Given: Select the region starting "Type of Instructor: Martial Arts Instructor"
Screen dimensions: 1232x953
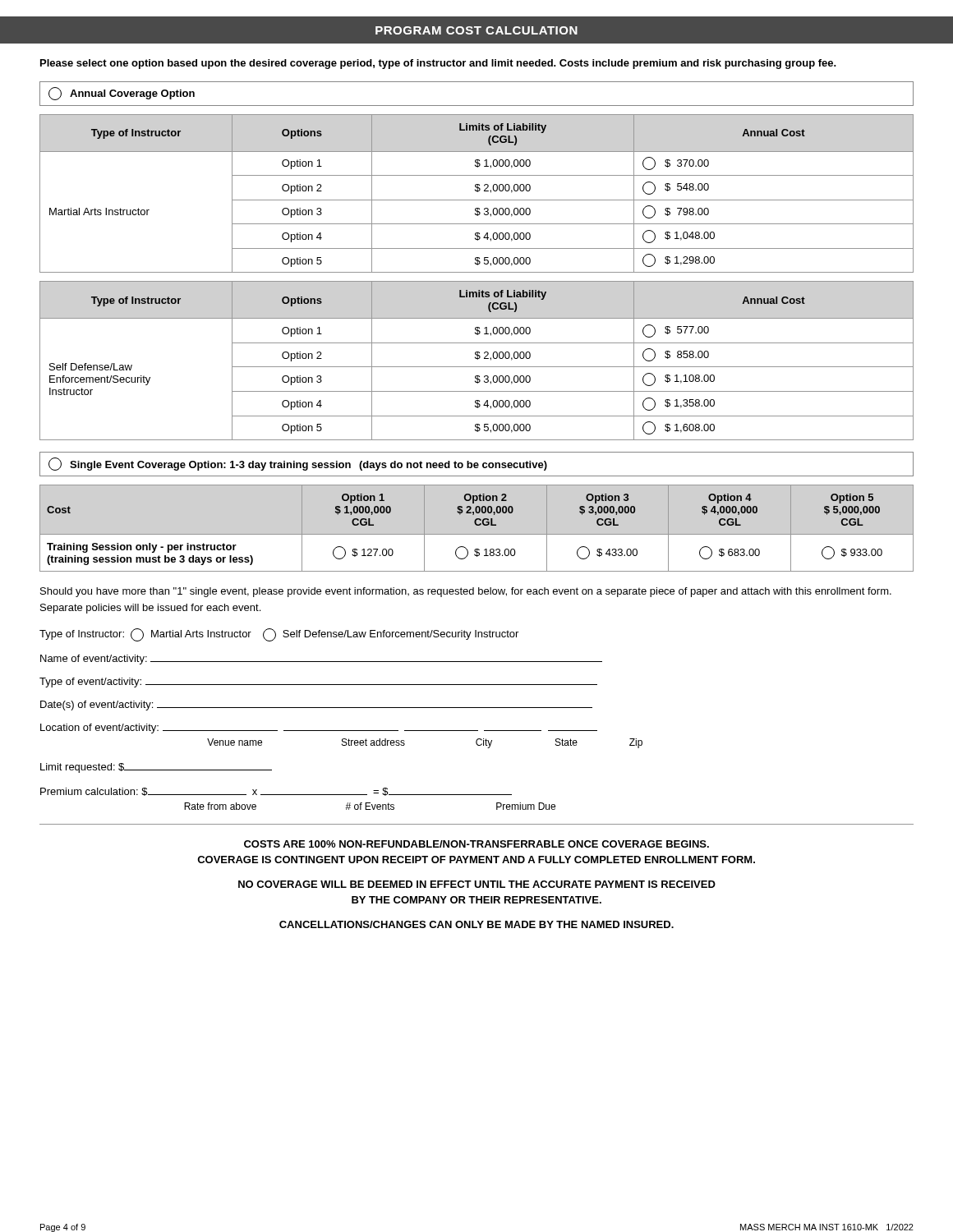Looking at the screenshot, I should 476,720.
